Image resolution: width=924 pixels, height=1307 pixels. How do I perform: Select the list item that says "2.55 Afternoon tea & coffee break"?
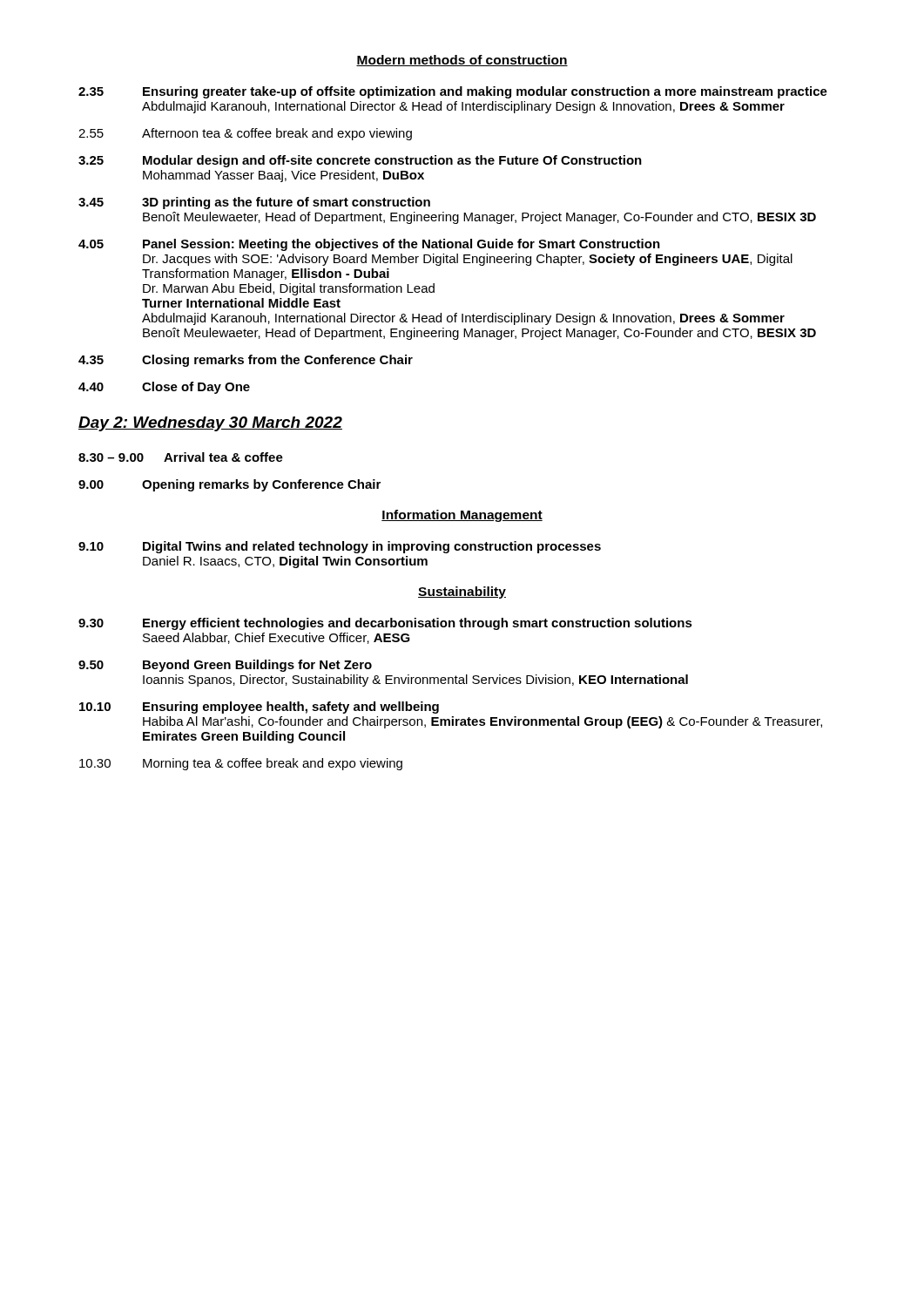(x=245, y=134)
